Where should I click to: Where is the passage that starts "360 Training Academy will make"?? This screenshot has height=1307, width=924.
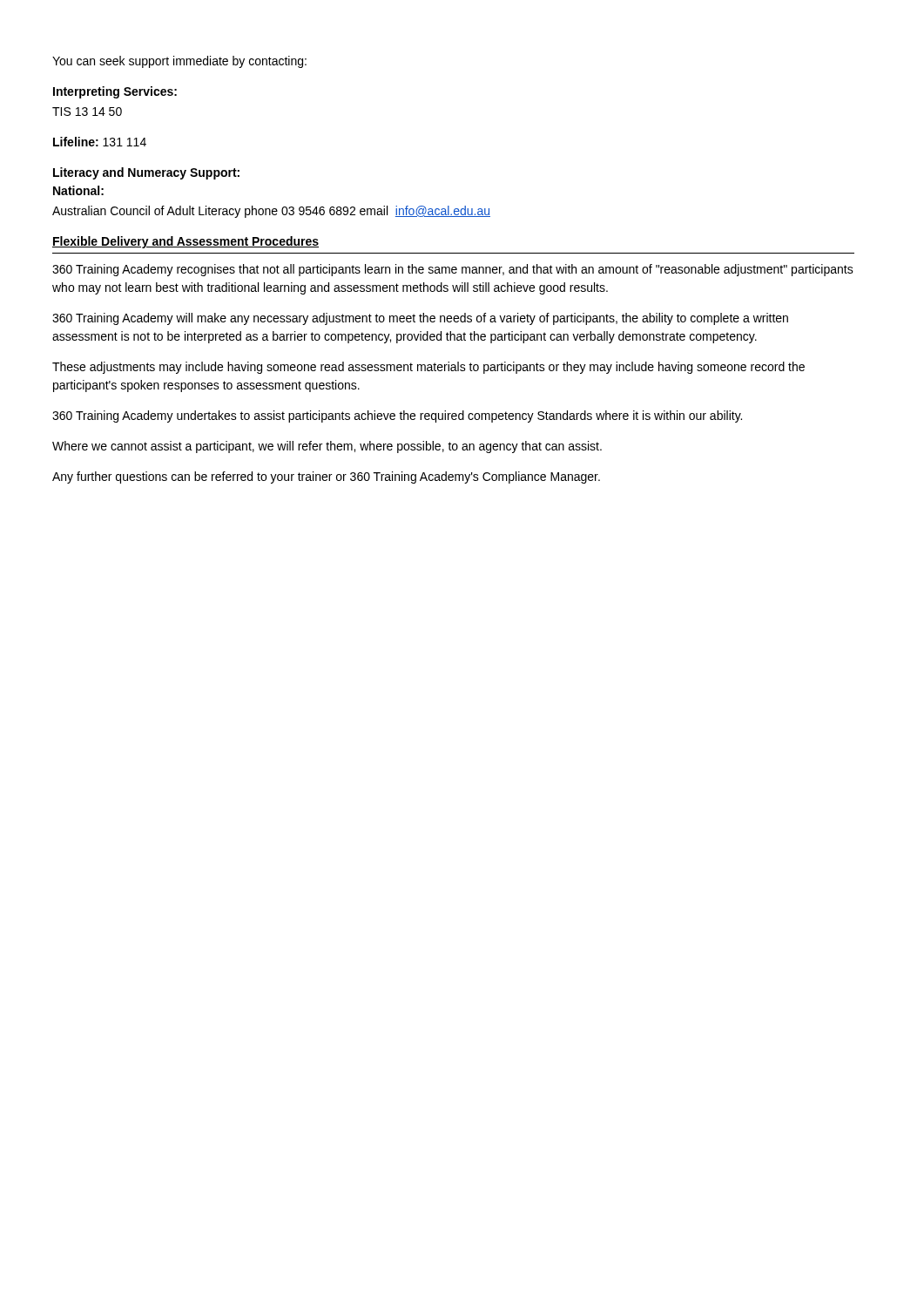(421, 327)
